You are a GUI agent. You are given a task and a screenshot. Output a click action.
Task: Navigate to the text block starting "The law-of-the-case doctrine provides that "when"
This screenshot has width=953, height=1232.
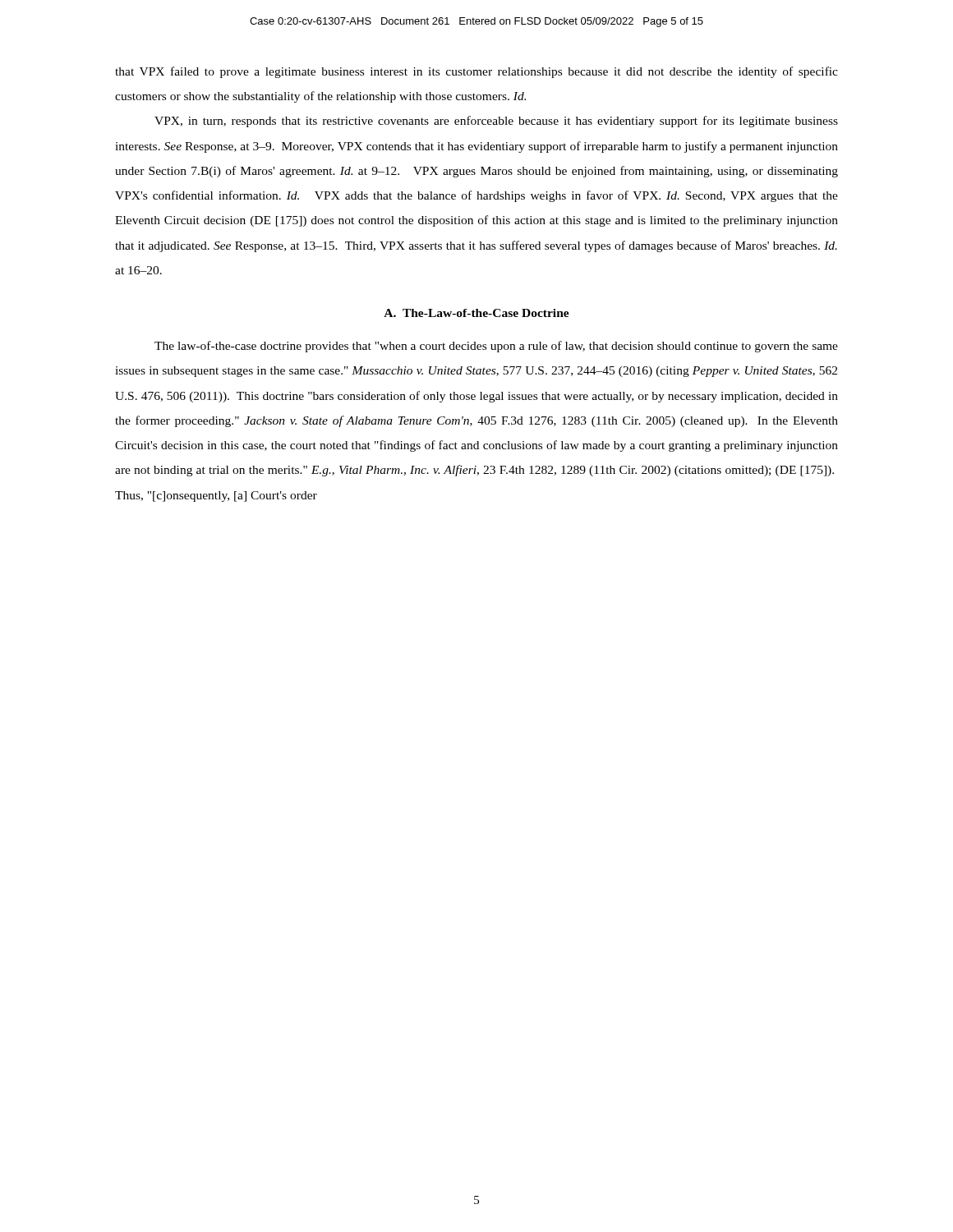(476, 420)
